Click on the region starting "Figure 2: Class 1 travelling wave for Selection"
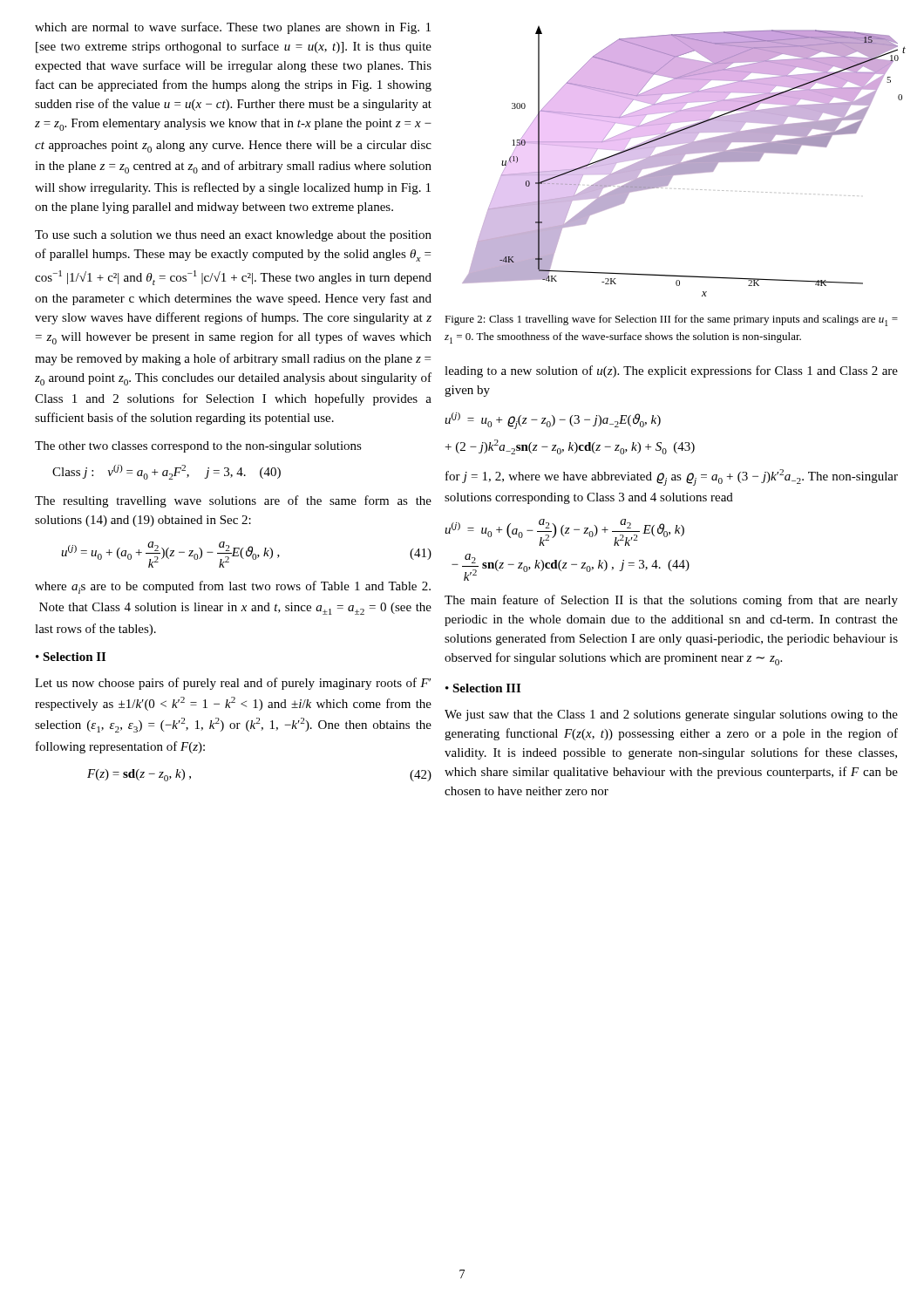The width and height of the screenshot is (924, 1308). click(671, 328)
